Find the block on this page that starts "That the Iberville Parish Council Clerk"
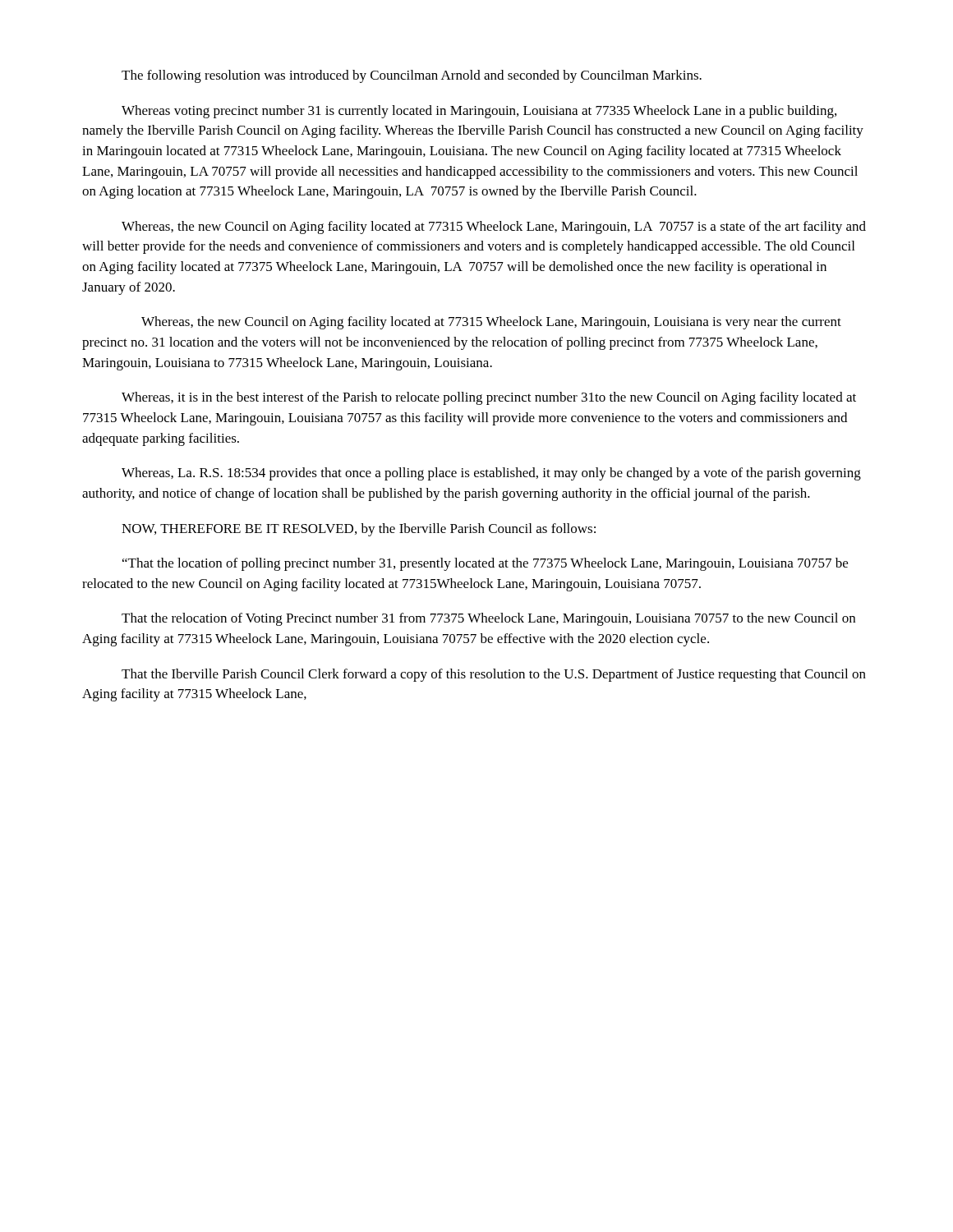953x1232 pixels. (474, 684)
